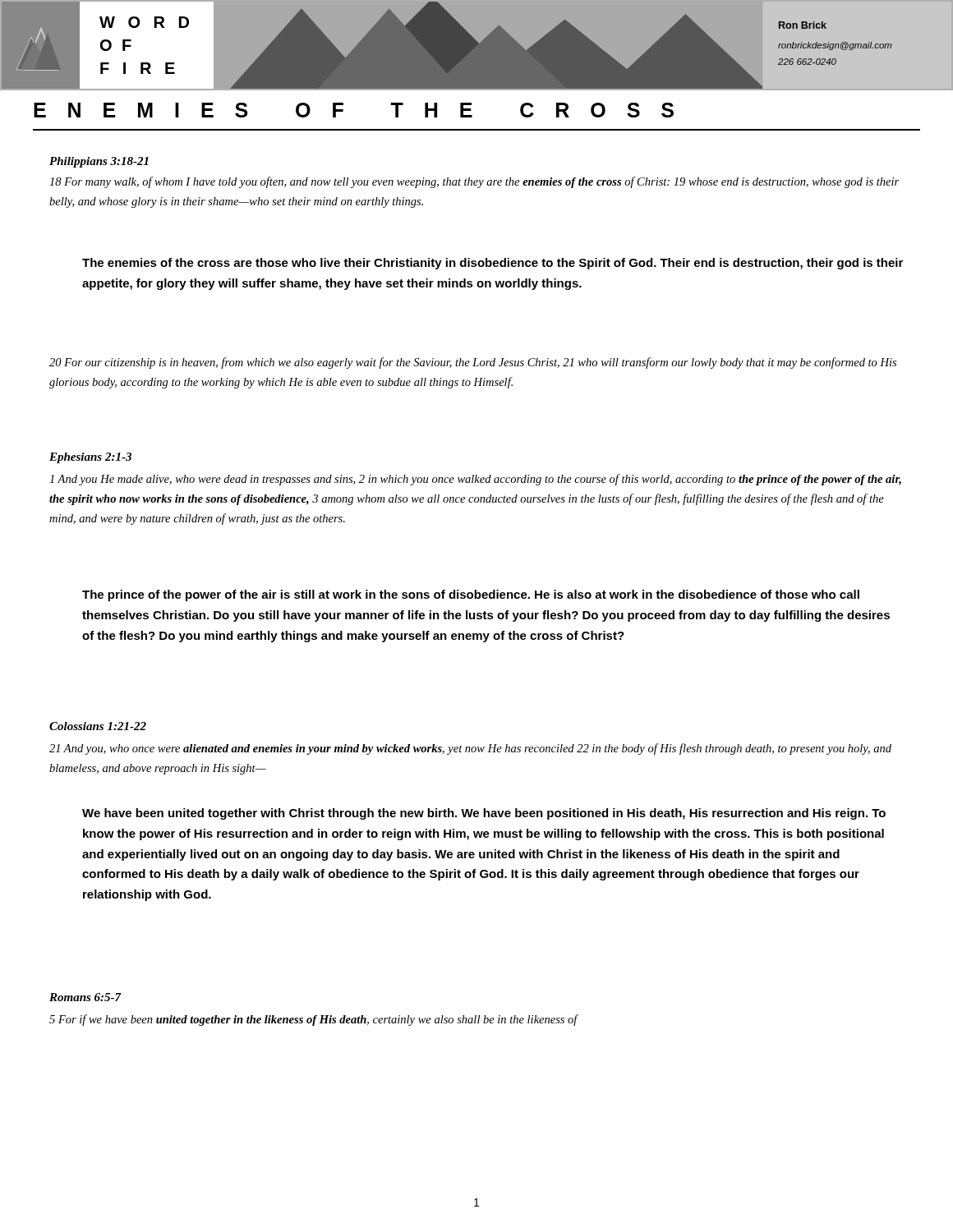
Task: Point to "Philippians 3:18-21"
Action: (99, 162)
